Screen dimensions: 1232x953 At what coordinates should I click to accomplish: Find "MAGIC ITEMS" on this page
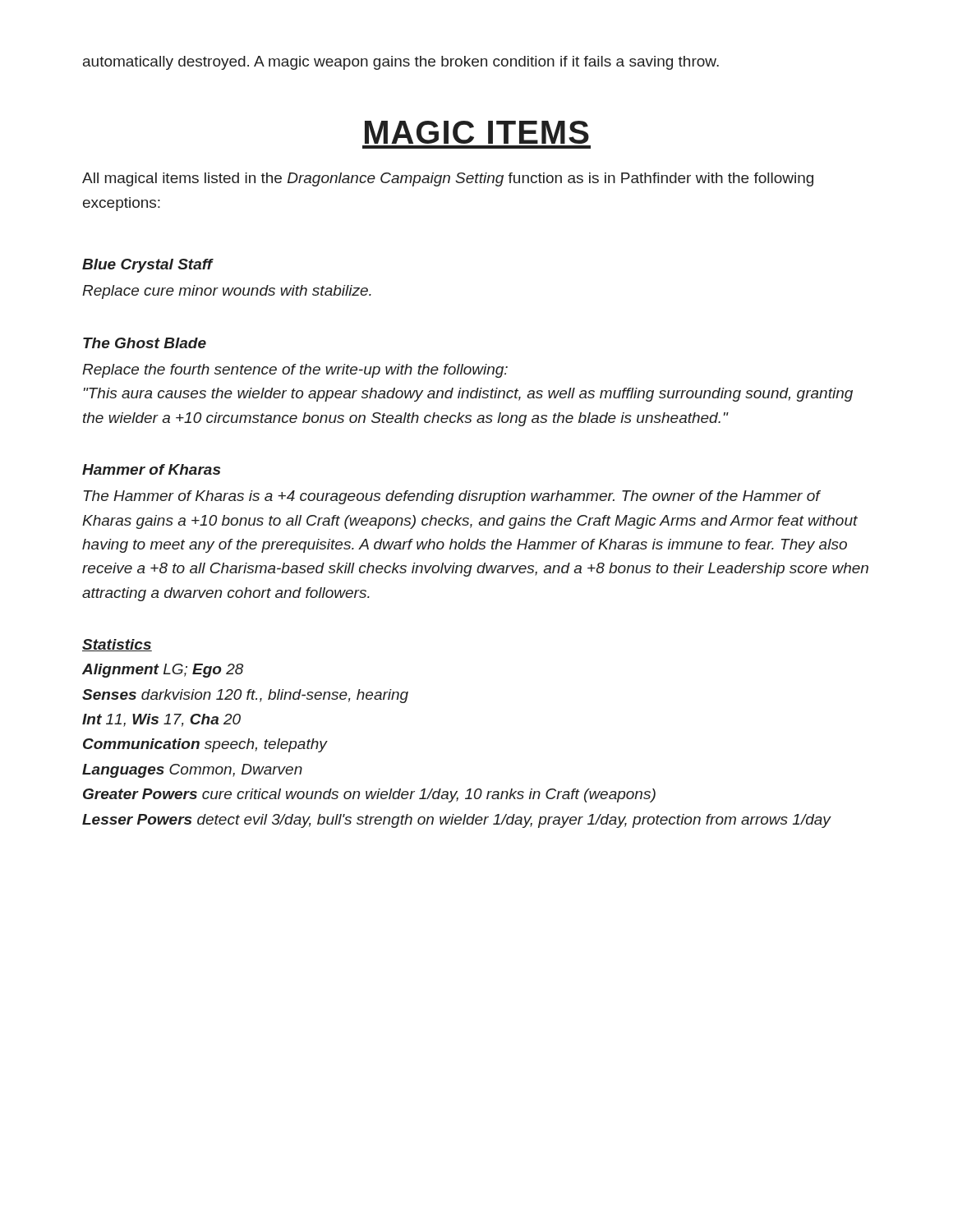click(476, 133)
